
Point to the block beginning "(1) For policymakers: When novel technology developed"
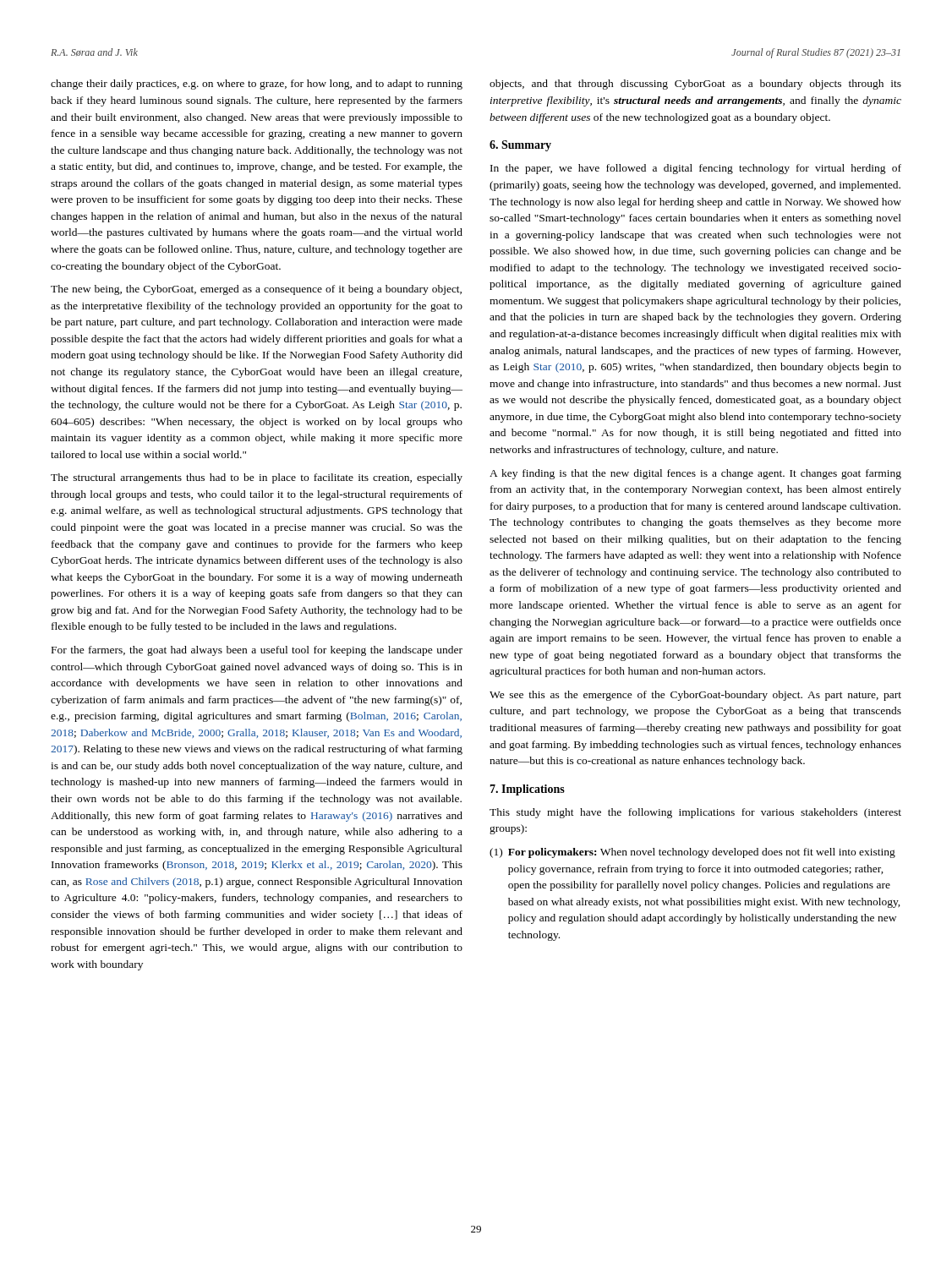click(695, 893)
